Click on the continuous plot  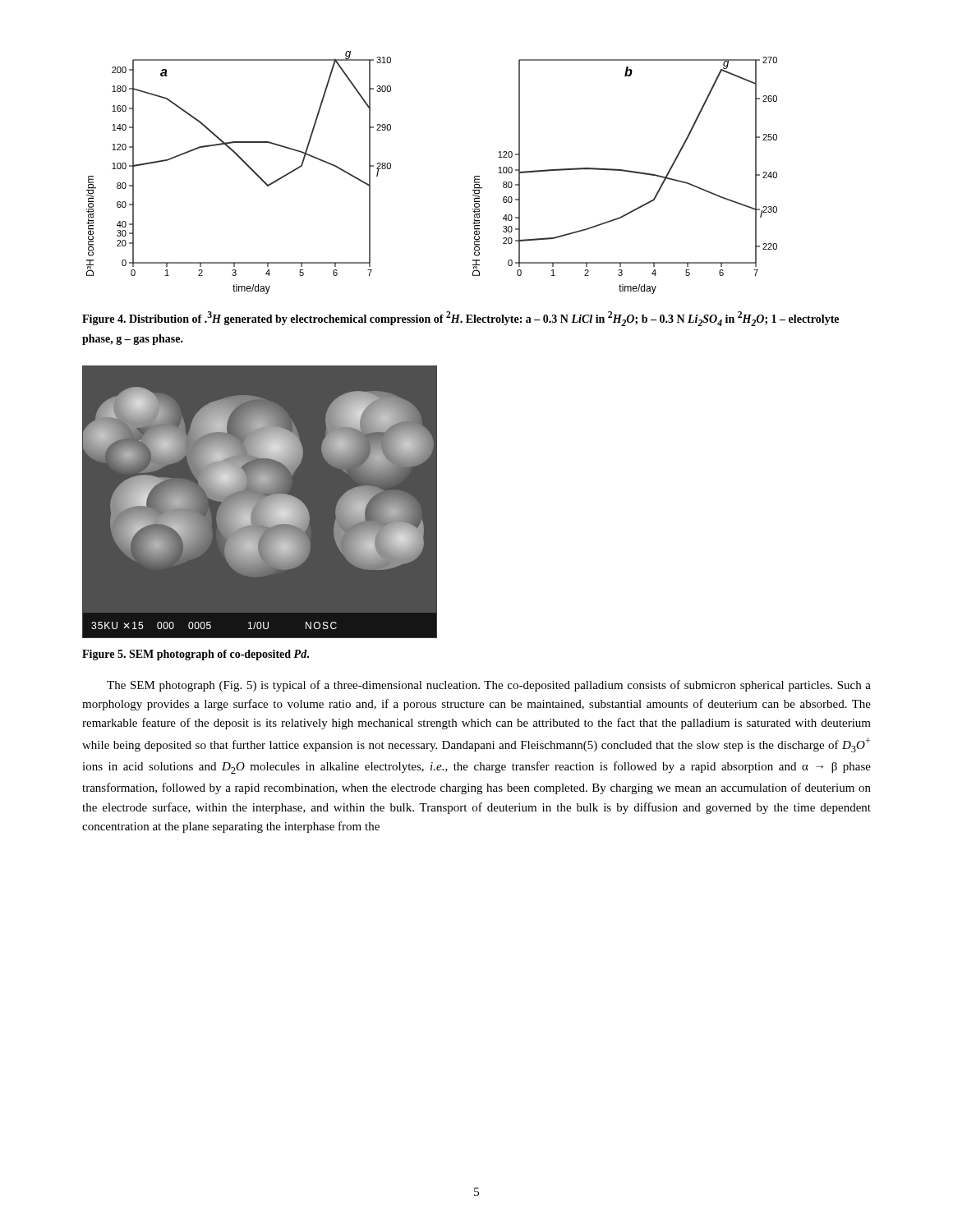[x=476, y=172]
